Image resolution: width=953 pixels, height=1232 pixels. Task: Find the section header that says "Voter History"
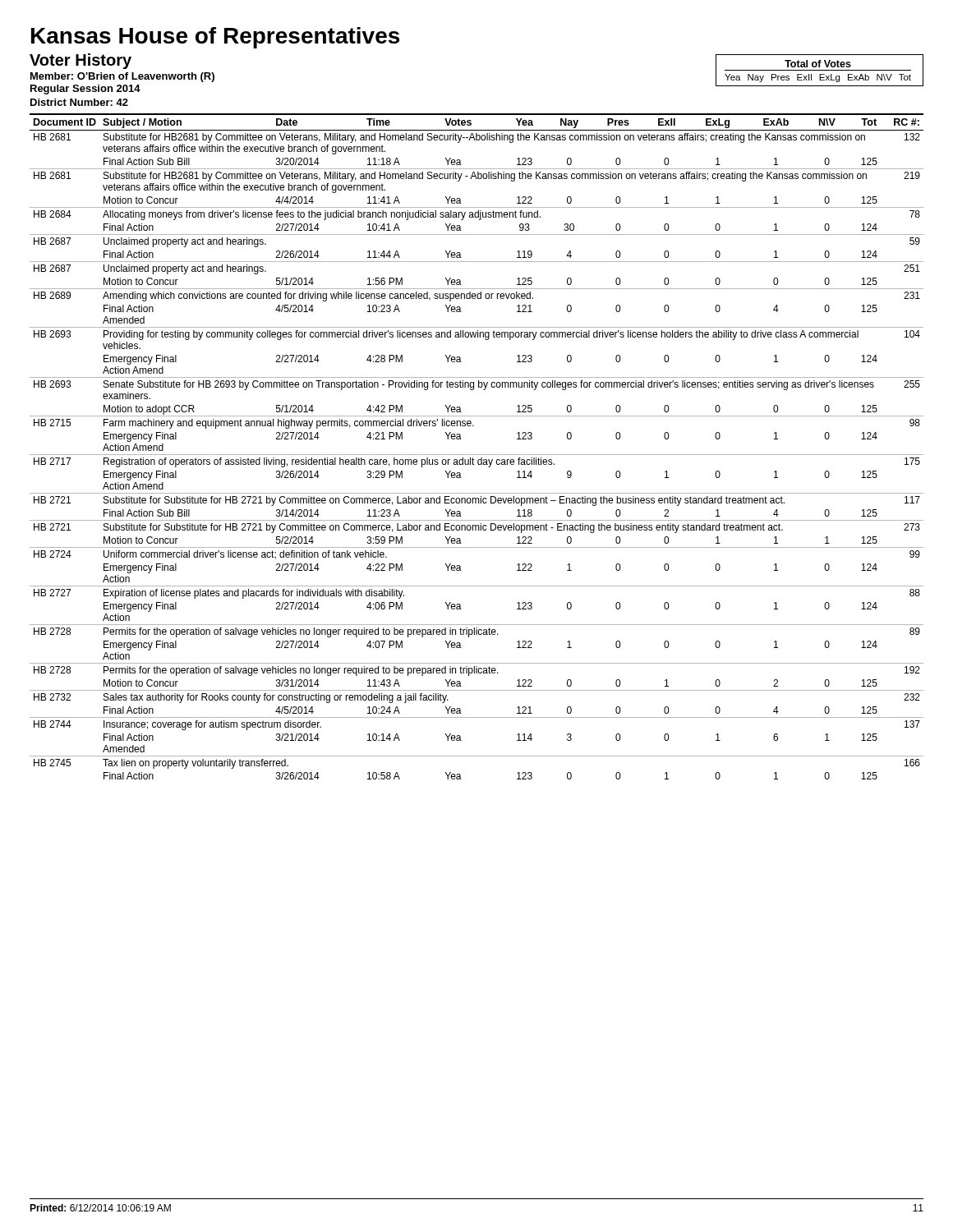(81, 60)
